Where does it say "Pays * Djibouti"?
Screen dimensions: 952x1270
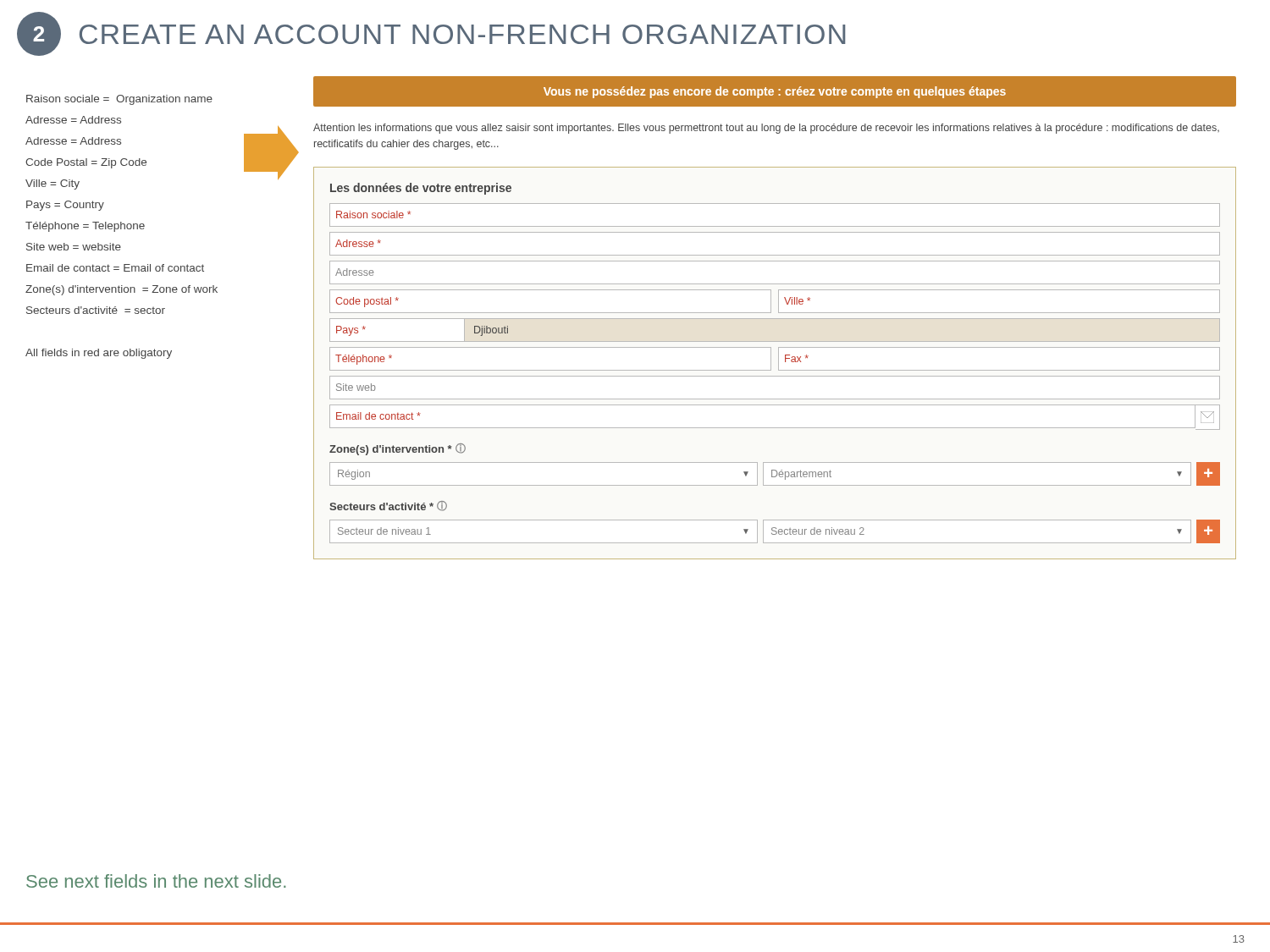347,330
